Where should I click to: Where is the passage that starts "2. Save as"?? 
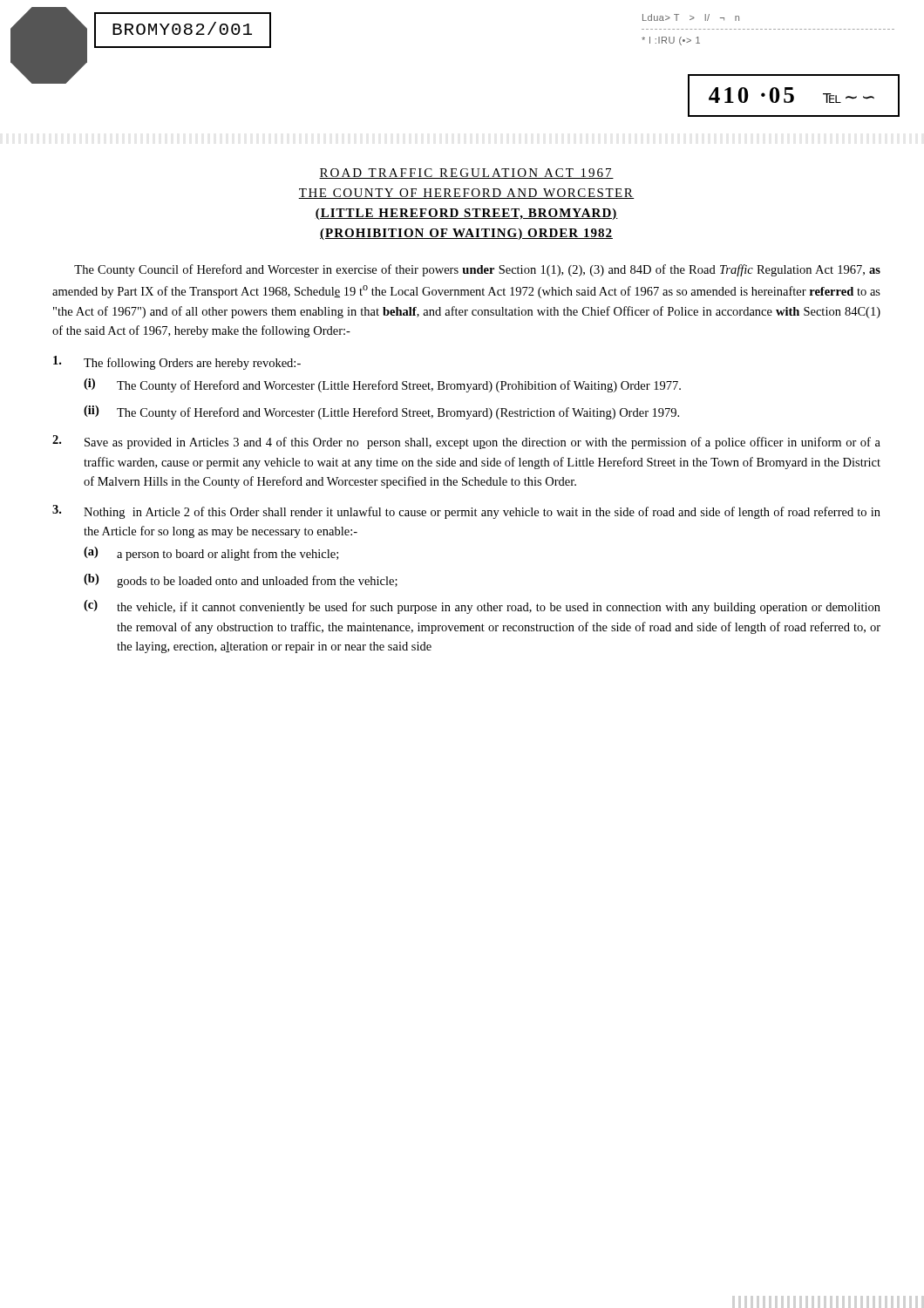(466, 462)
